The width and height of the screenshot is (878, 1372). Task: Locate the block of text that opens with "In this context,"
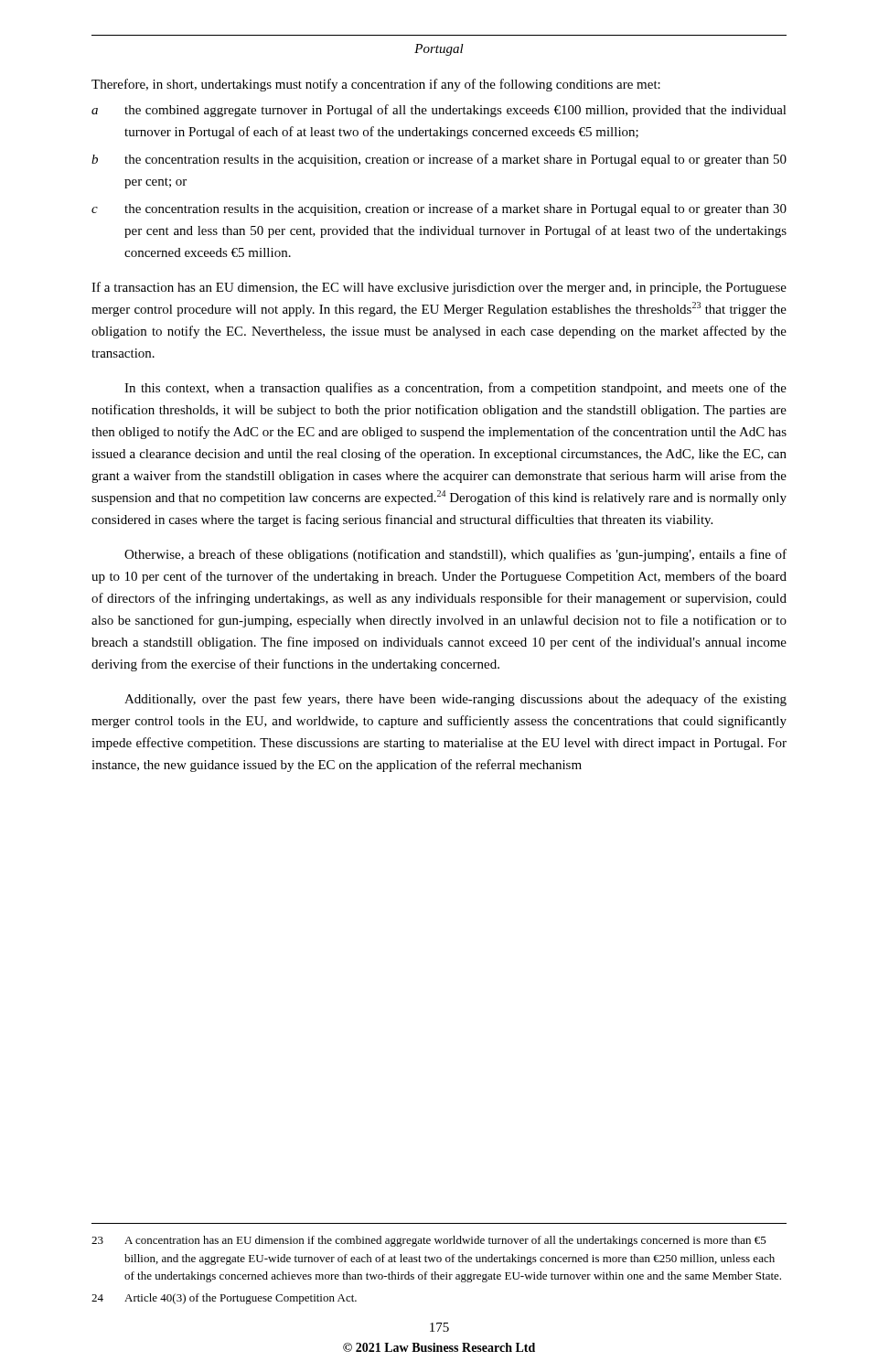coord(439,454)
